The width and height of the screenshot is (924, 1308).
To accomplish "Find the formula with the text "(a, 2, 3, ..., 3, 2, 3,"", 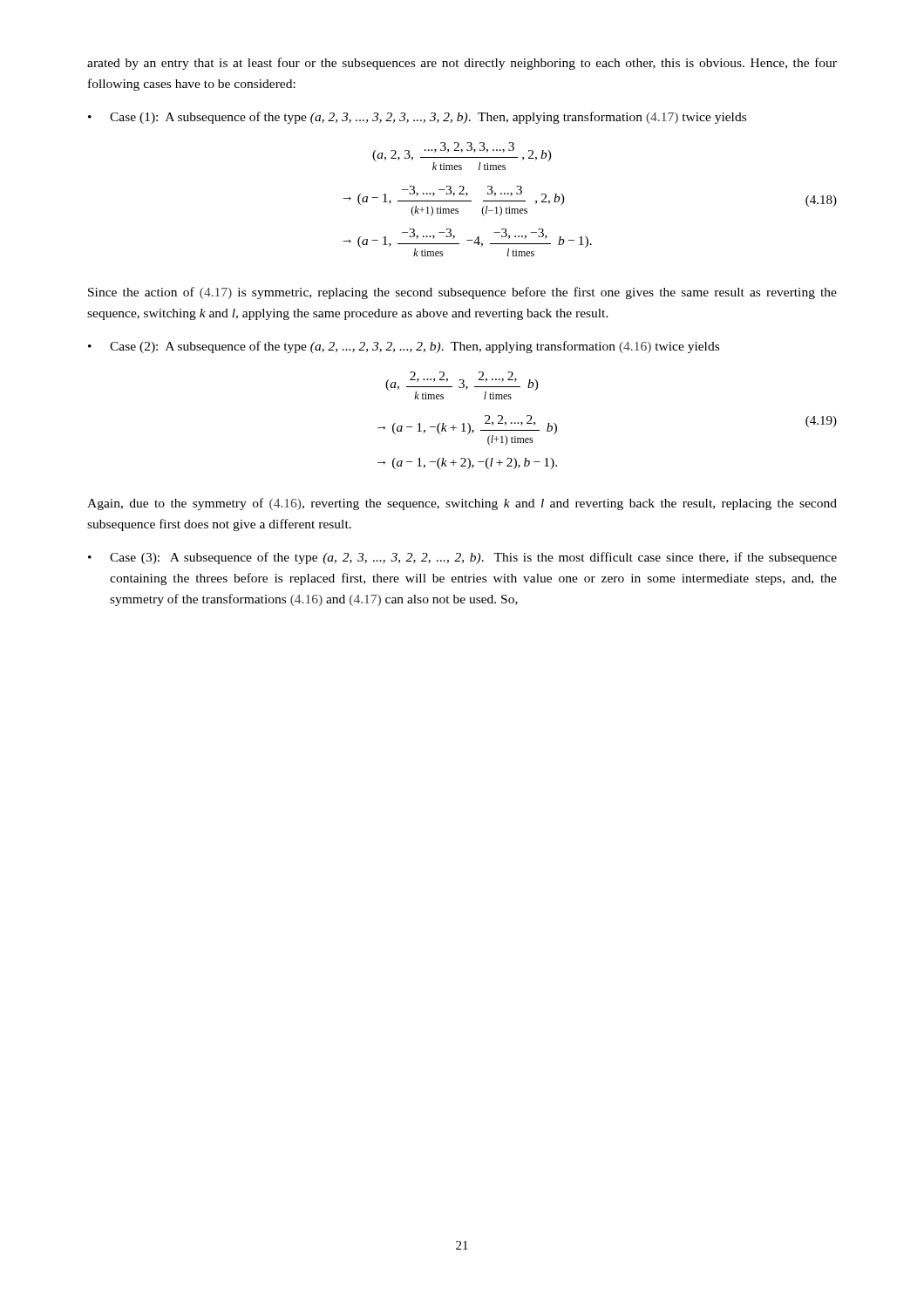I will pos(462,156).
